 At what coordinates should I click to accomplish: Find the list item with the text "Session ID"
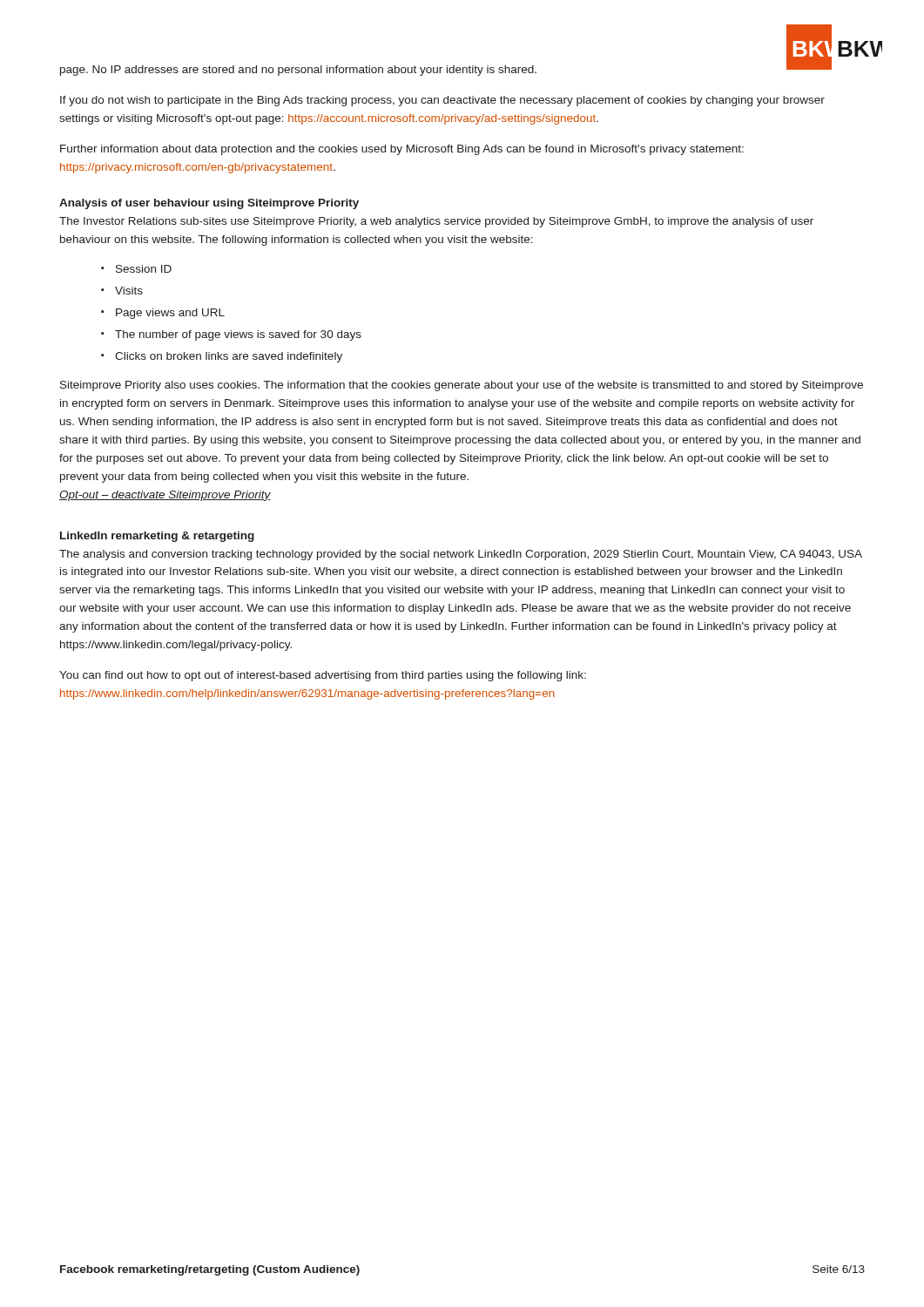pos(143,269)
